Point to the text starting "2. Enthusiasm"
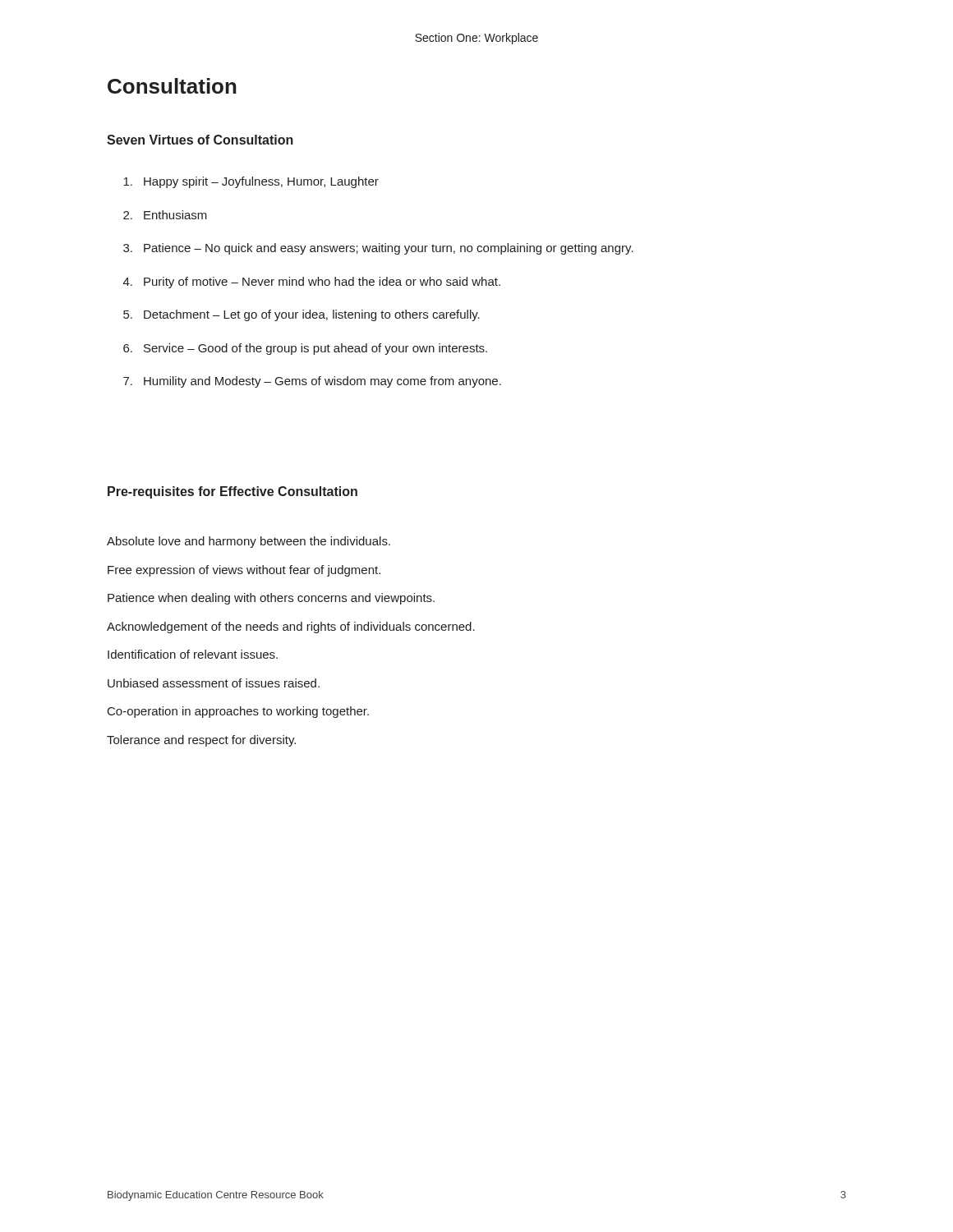This screenshot has height=1232, width=953. tap(165, 215)
